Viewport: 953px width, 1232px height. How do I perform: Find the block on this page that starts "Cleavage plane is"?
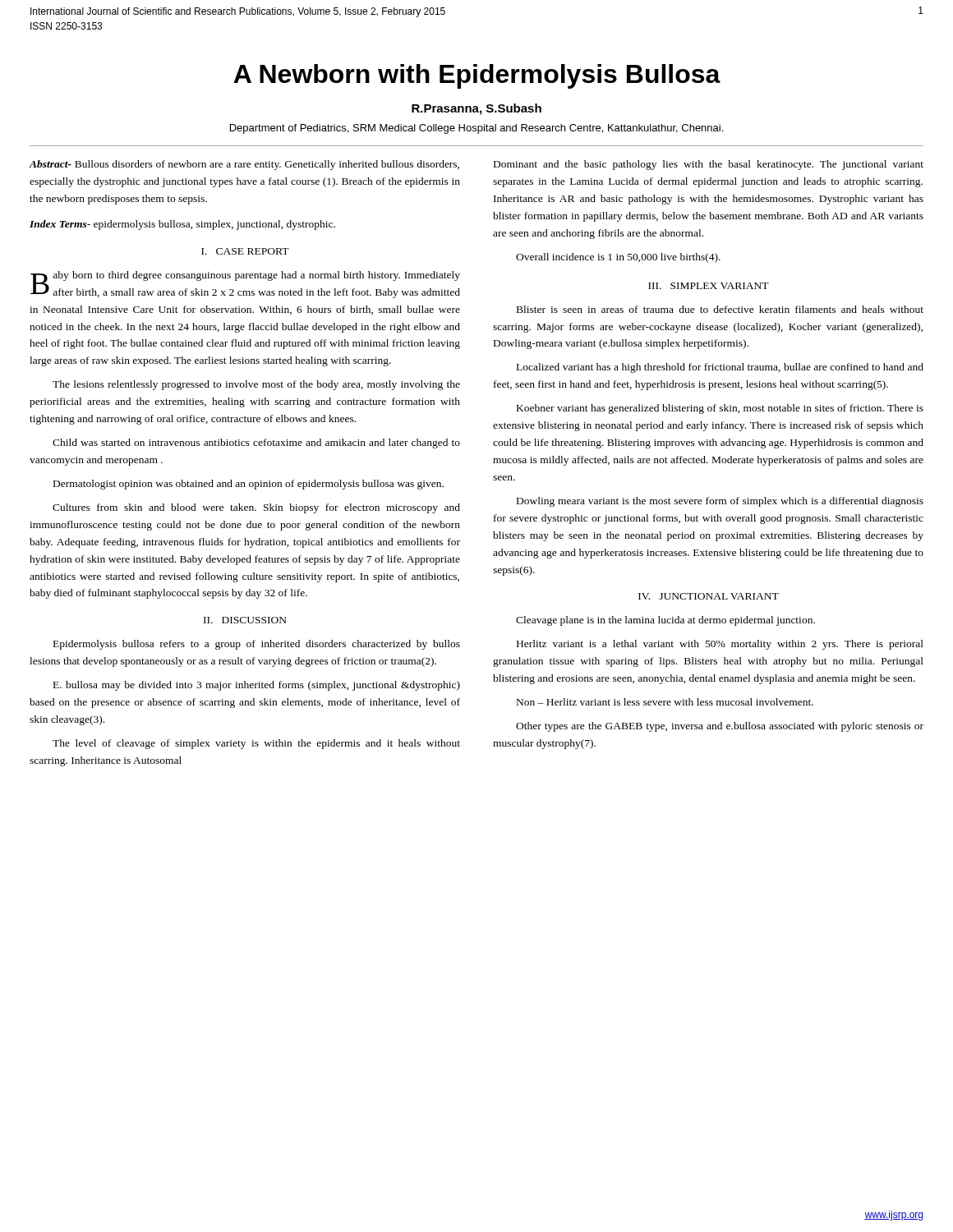(666, 620)
